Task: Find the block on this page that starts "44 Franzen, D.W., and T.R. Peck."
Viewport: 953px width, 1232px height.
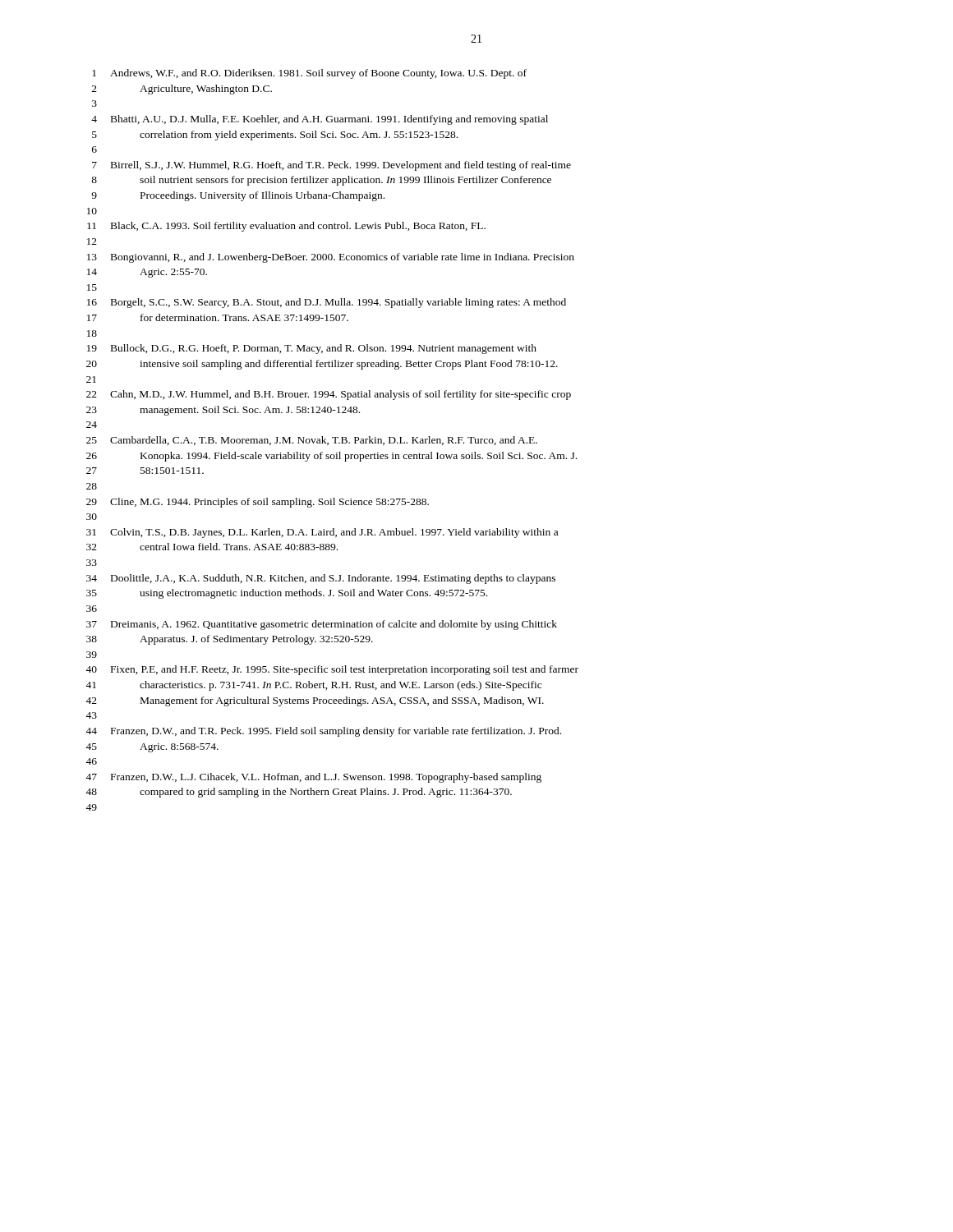Action: pos(476,731)
